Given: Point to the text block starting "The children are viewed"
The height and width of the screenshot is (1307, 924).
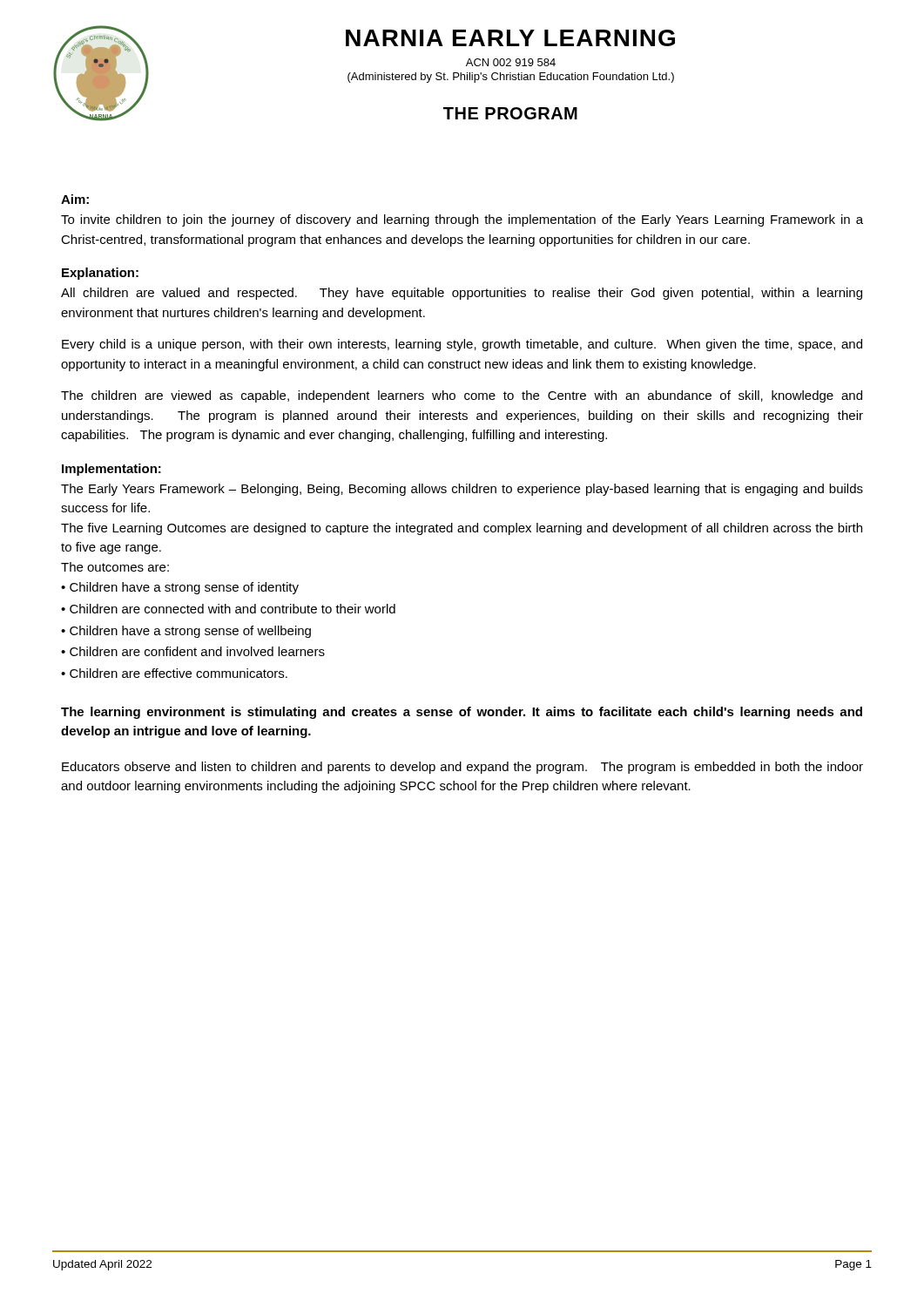Looking at the screenshot, I should 462,415.
